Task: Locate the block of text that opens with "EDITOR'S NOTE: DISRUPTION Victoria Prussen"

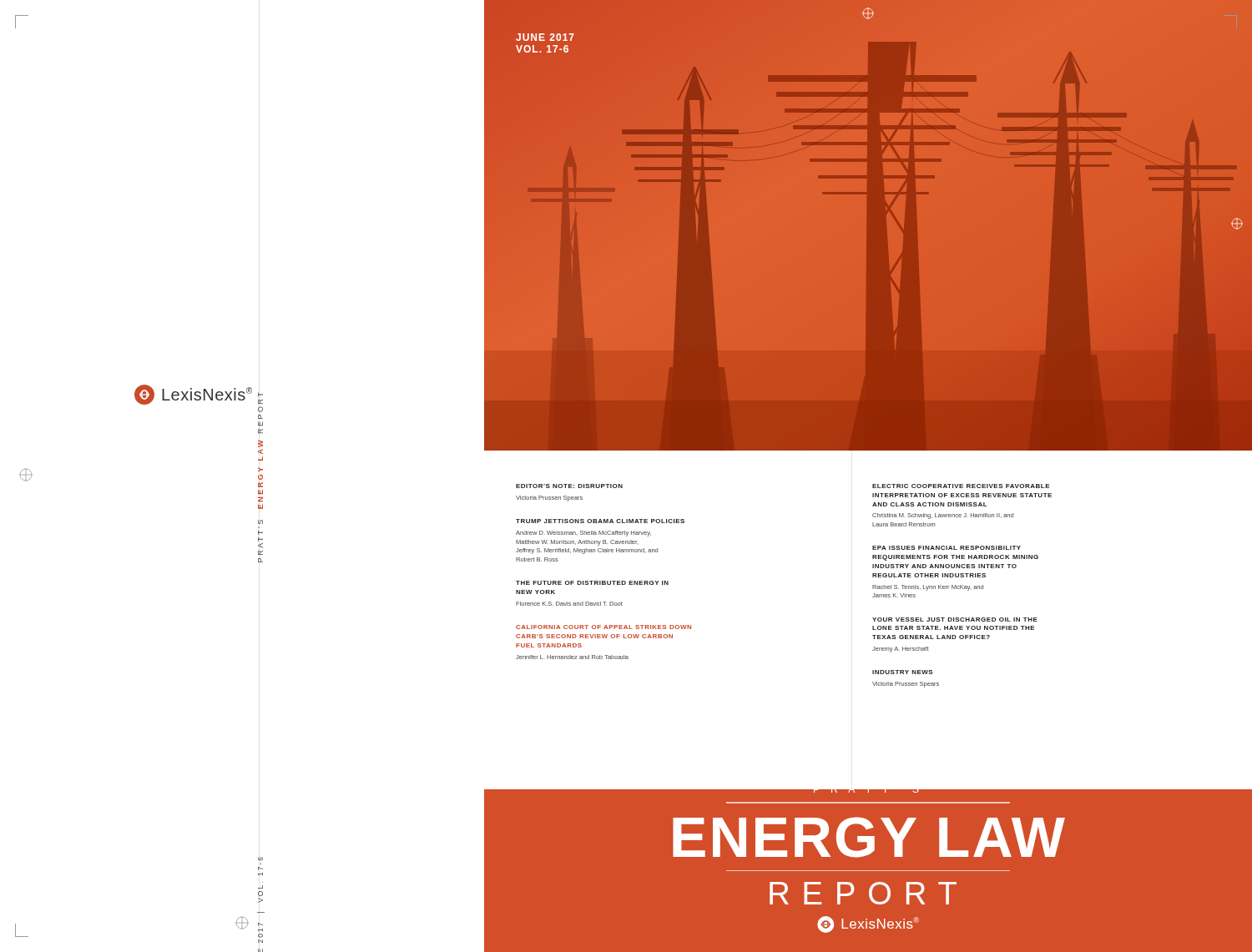Action: [x=569, y=486]
